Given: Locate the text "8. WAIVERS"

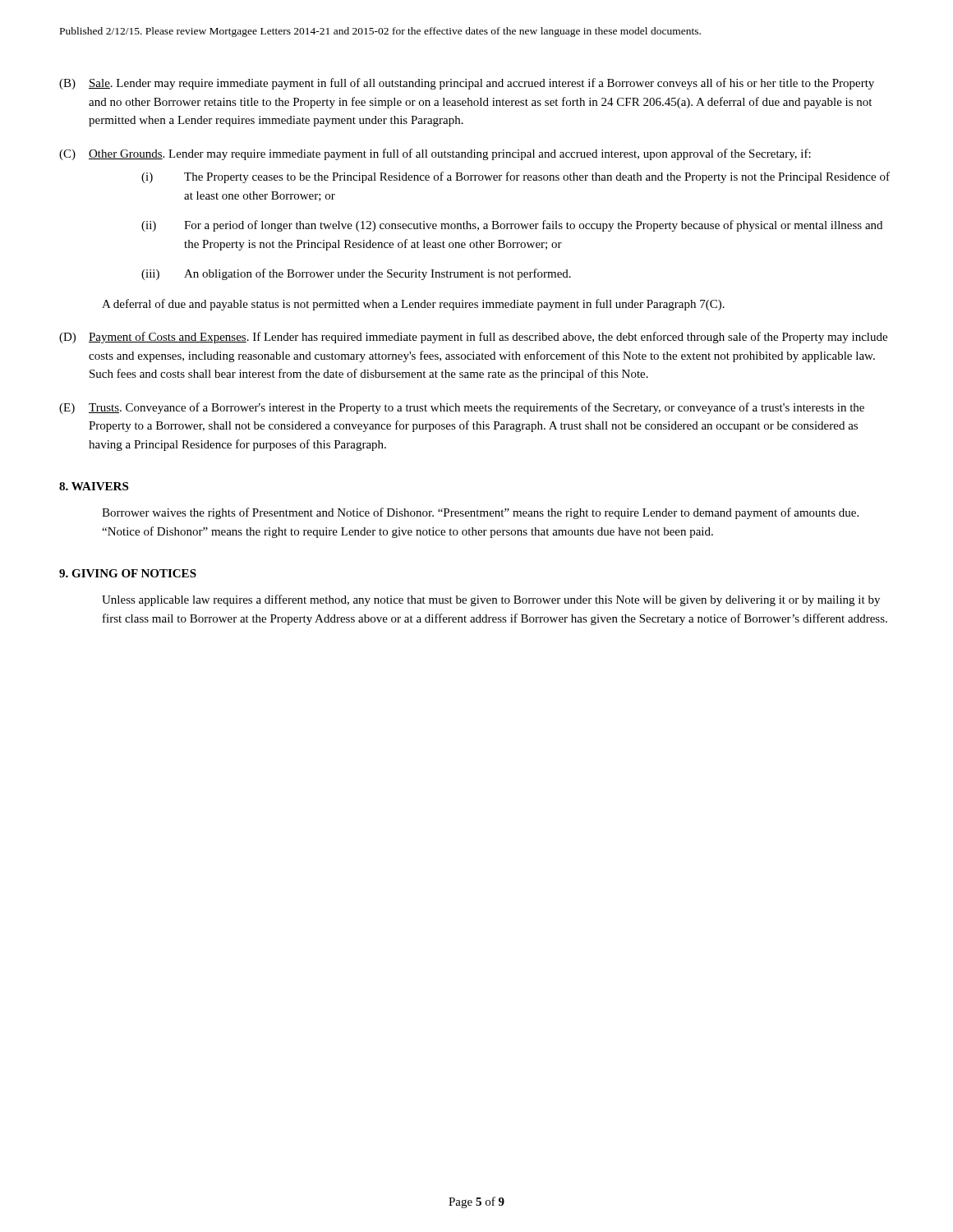Looking at the screenshot, I should click(94, 486).
